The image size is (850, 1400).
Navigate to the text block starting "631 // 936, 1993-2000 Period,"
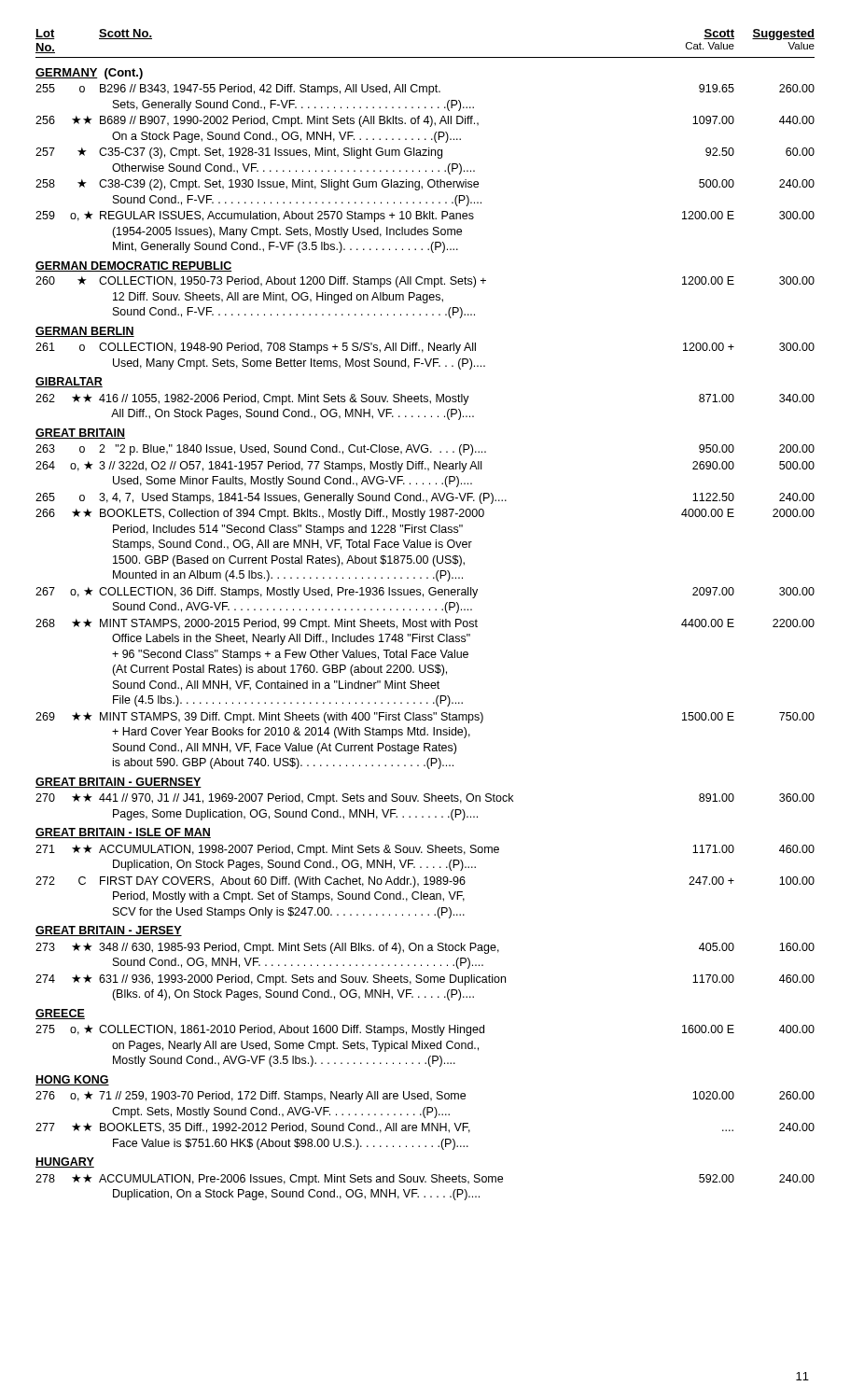(303, 986)
